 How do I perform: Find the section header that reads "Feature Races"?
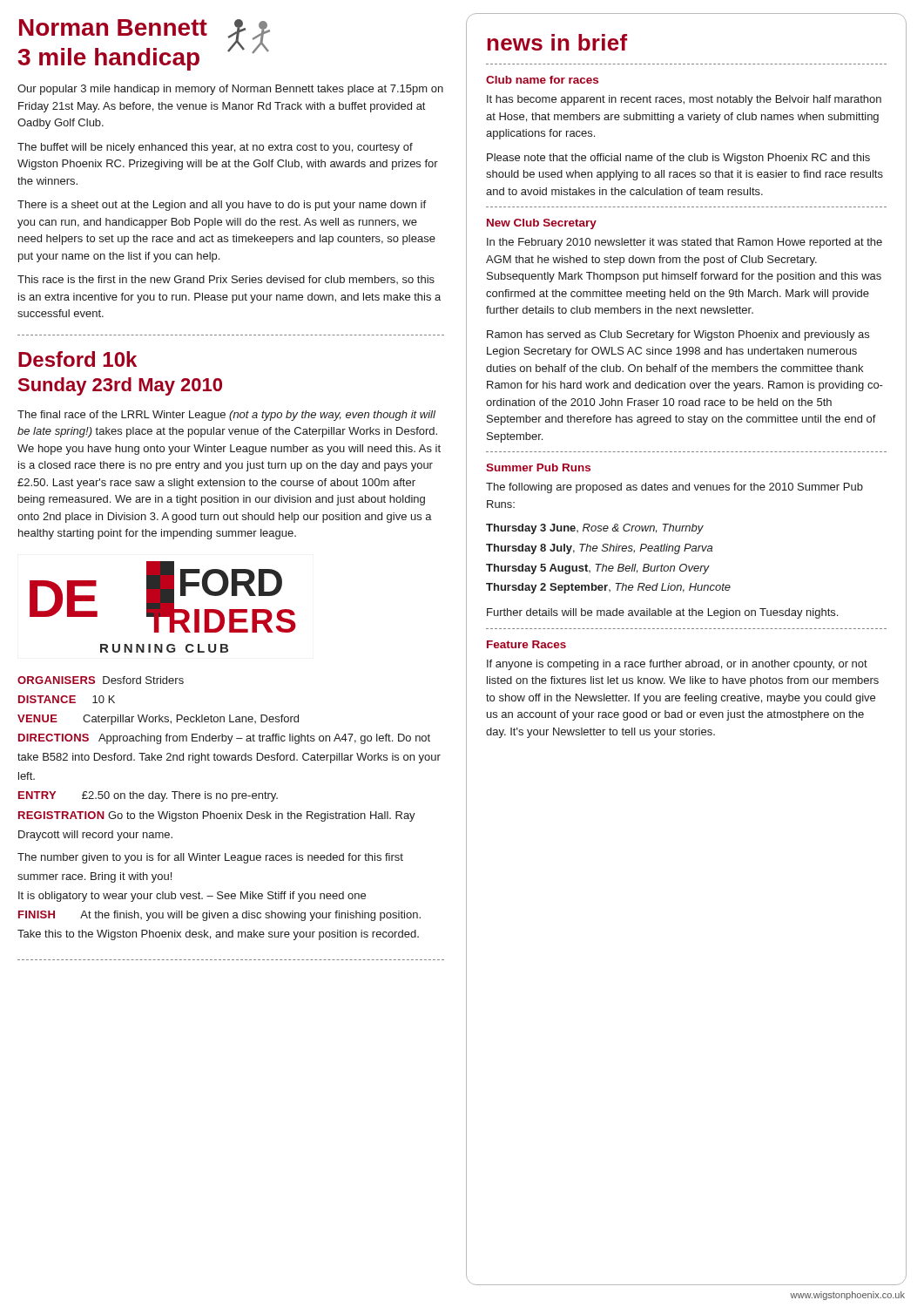(526, 644)
